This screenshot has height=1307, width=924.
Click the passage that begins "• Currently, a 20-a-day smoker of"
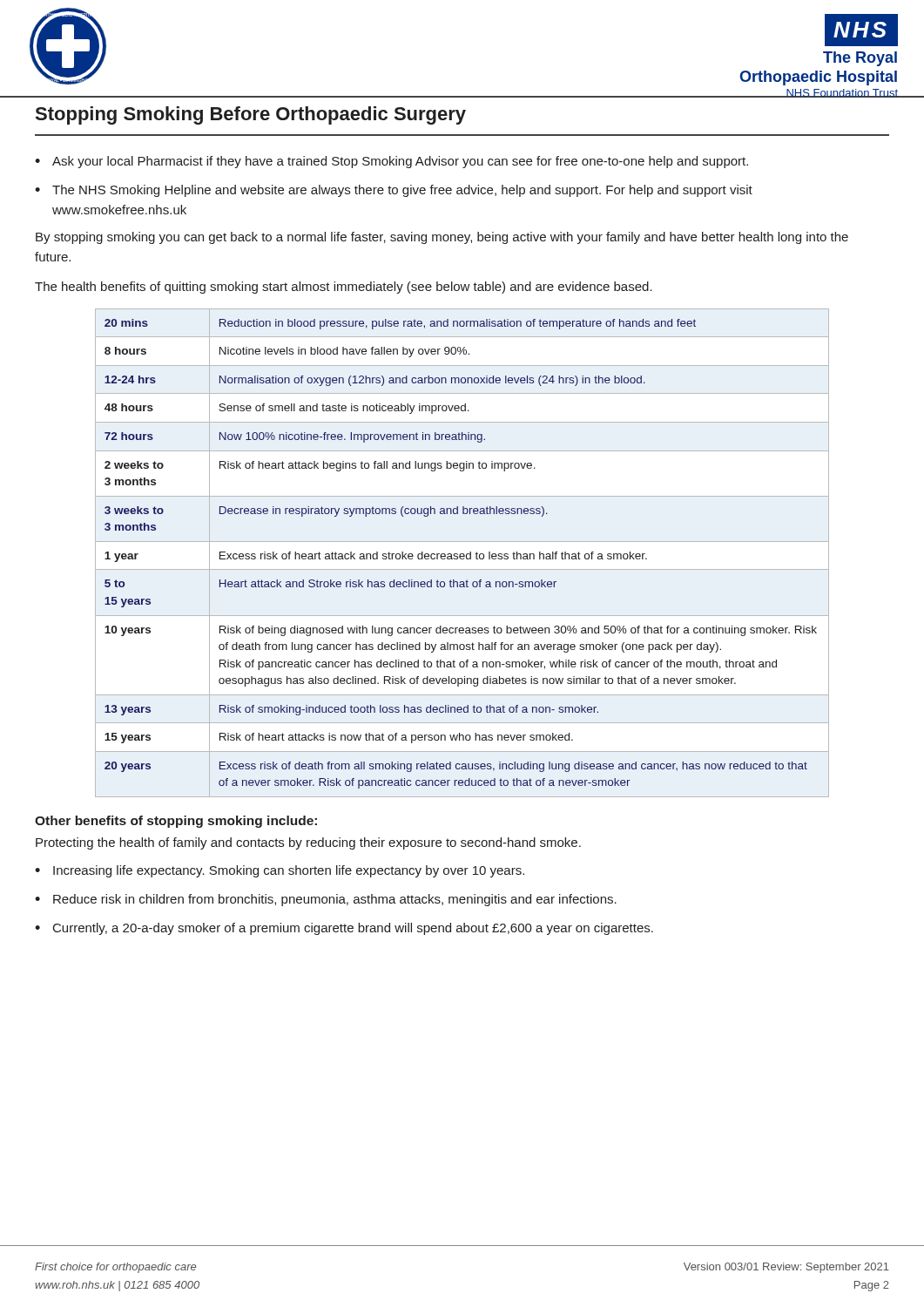coord(344,929)
